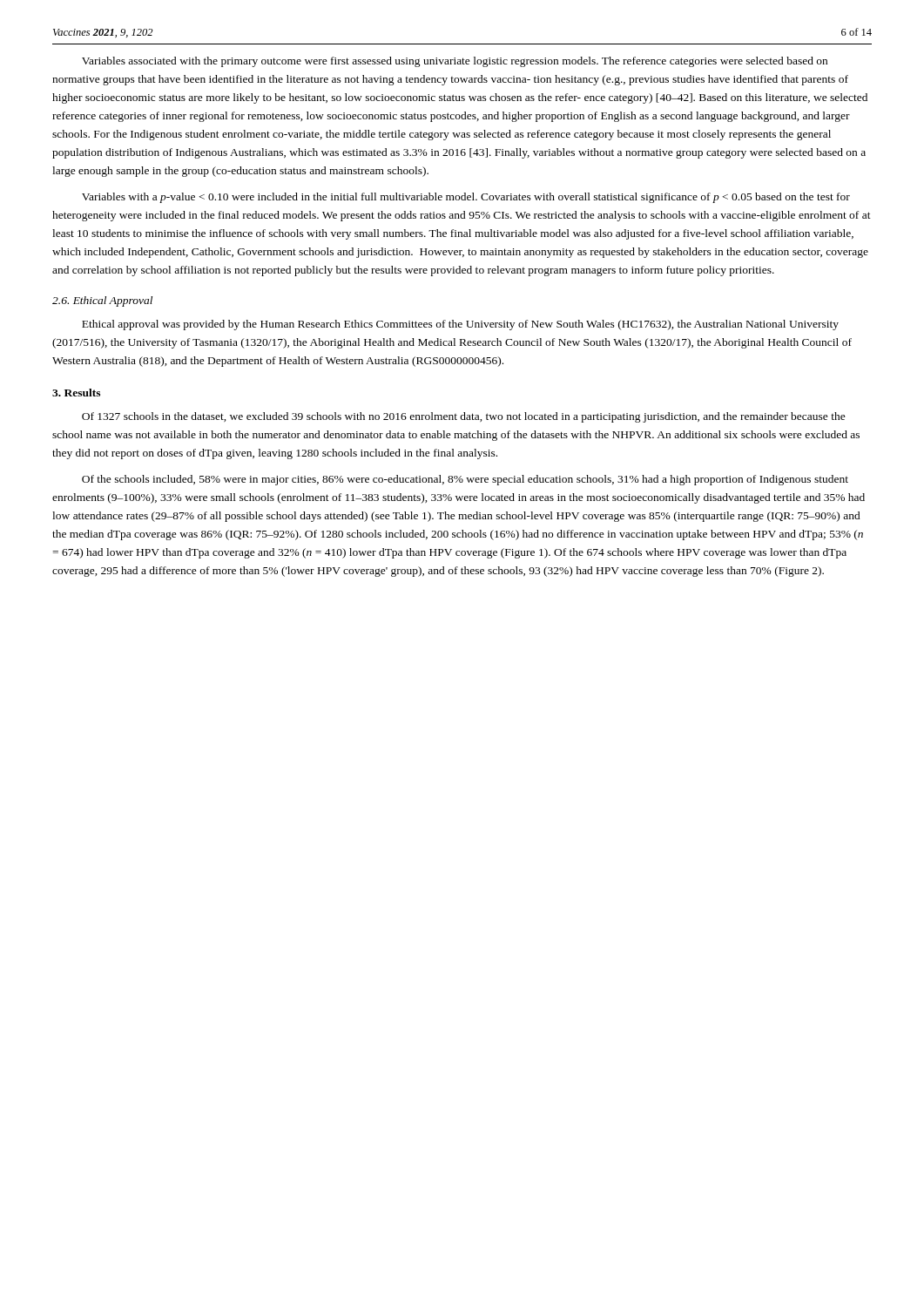Select the text starting "2.6. Ethical Approval"
The image size is (924, 1307).
[103, 300]
